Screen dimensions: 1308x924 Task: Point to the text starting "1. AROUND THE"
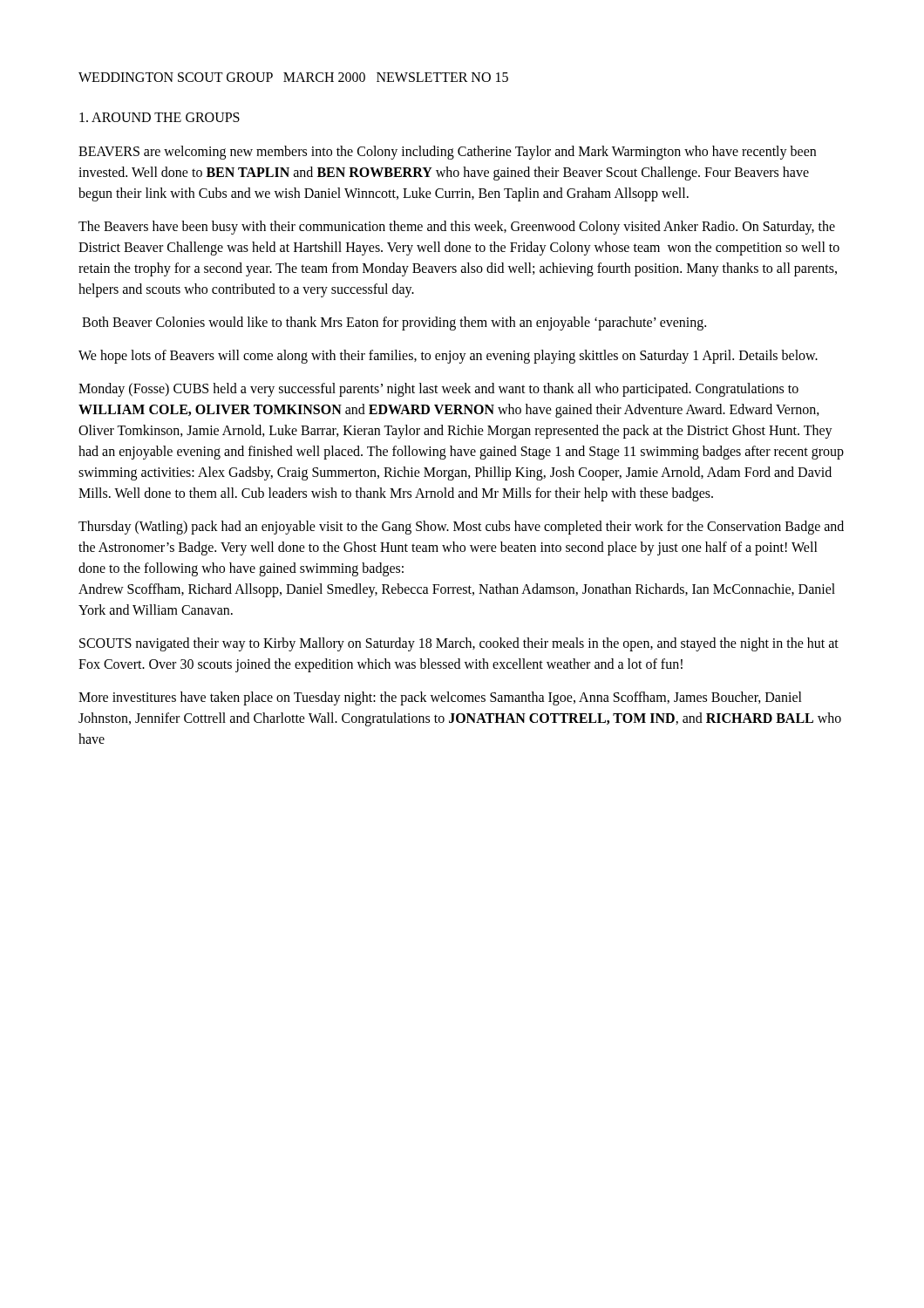click(x=159, y=117)
